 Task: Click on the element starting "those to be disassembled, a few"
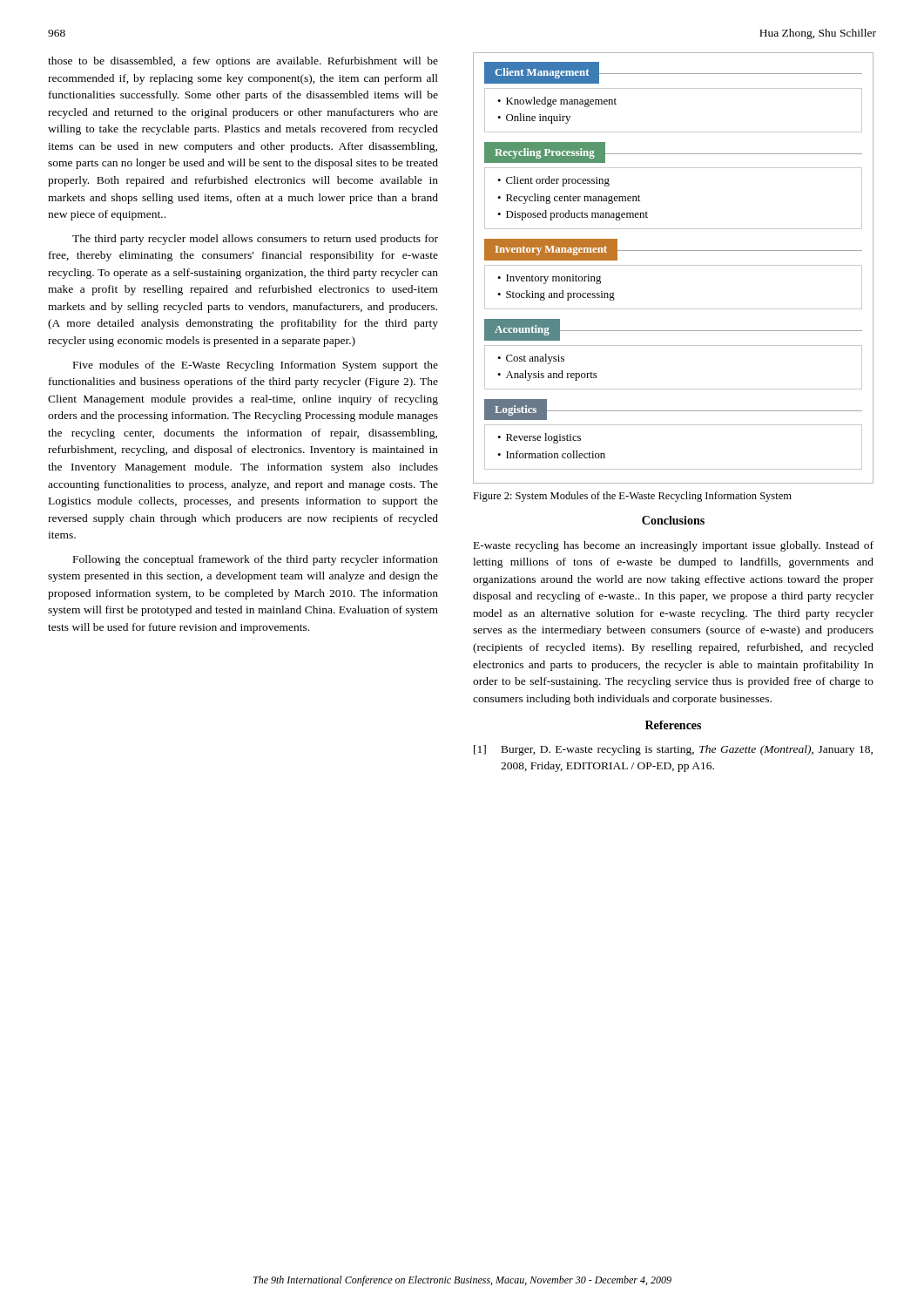pyautogui.click(x=243, y=137)
